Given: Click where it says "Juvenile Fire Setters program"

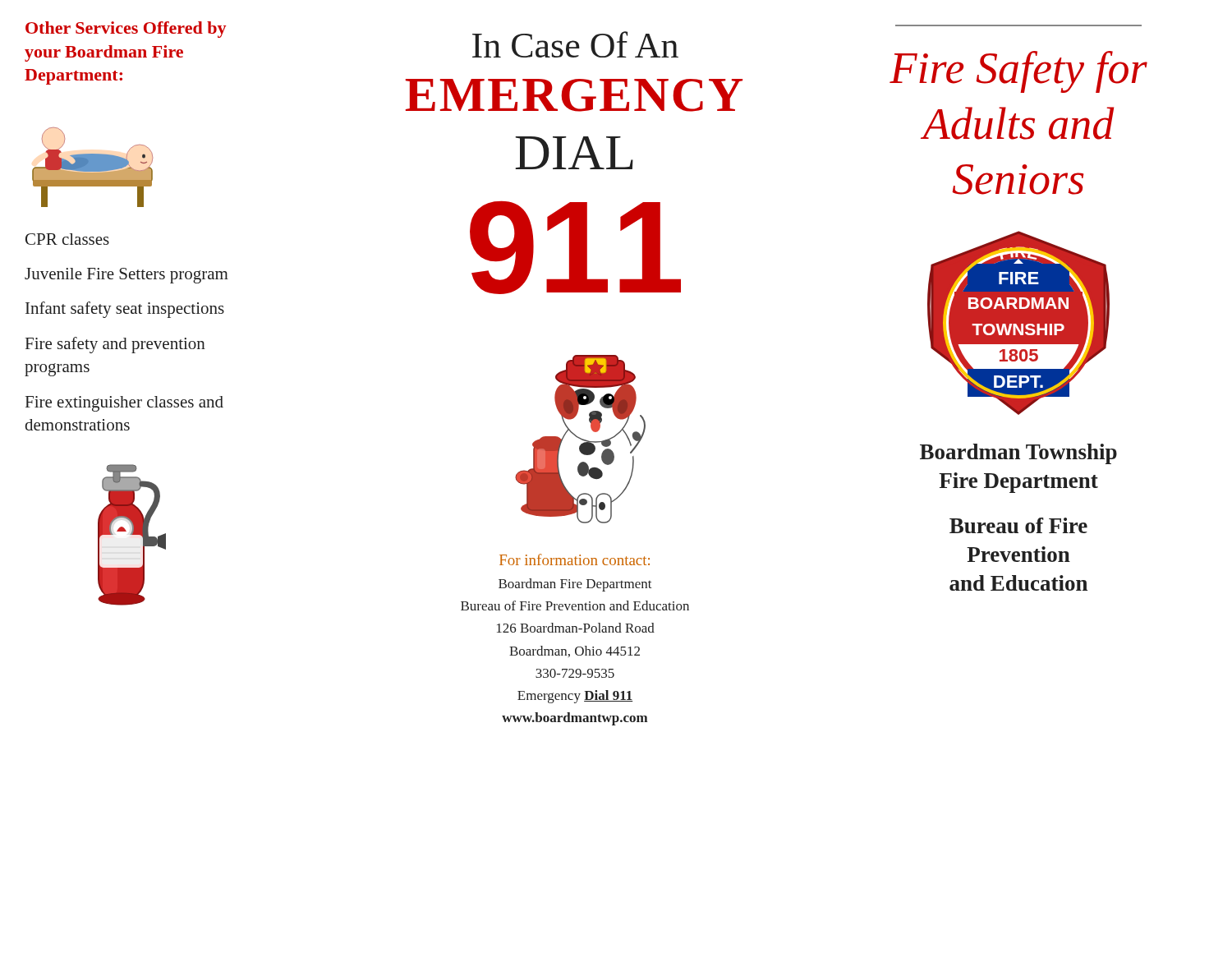Looking at the screenshot, I should click(x=126, y=274).
